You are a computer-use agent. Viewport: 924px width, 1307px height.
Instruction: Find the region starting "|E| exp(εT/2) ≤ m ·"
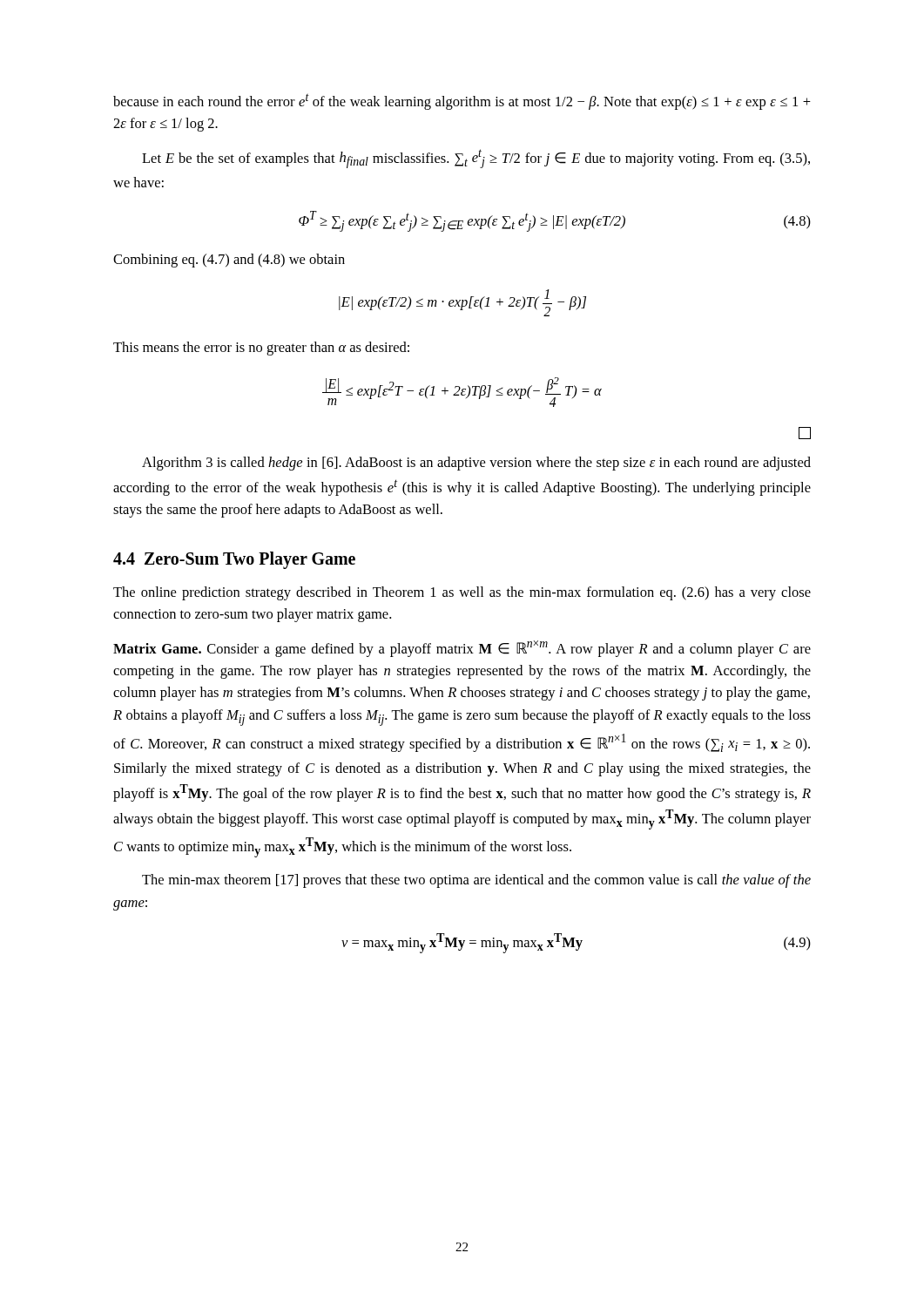click(462, 303)
